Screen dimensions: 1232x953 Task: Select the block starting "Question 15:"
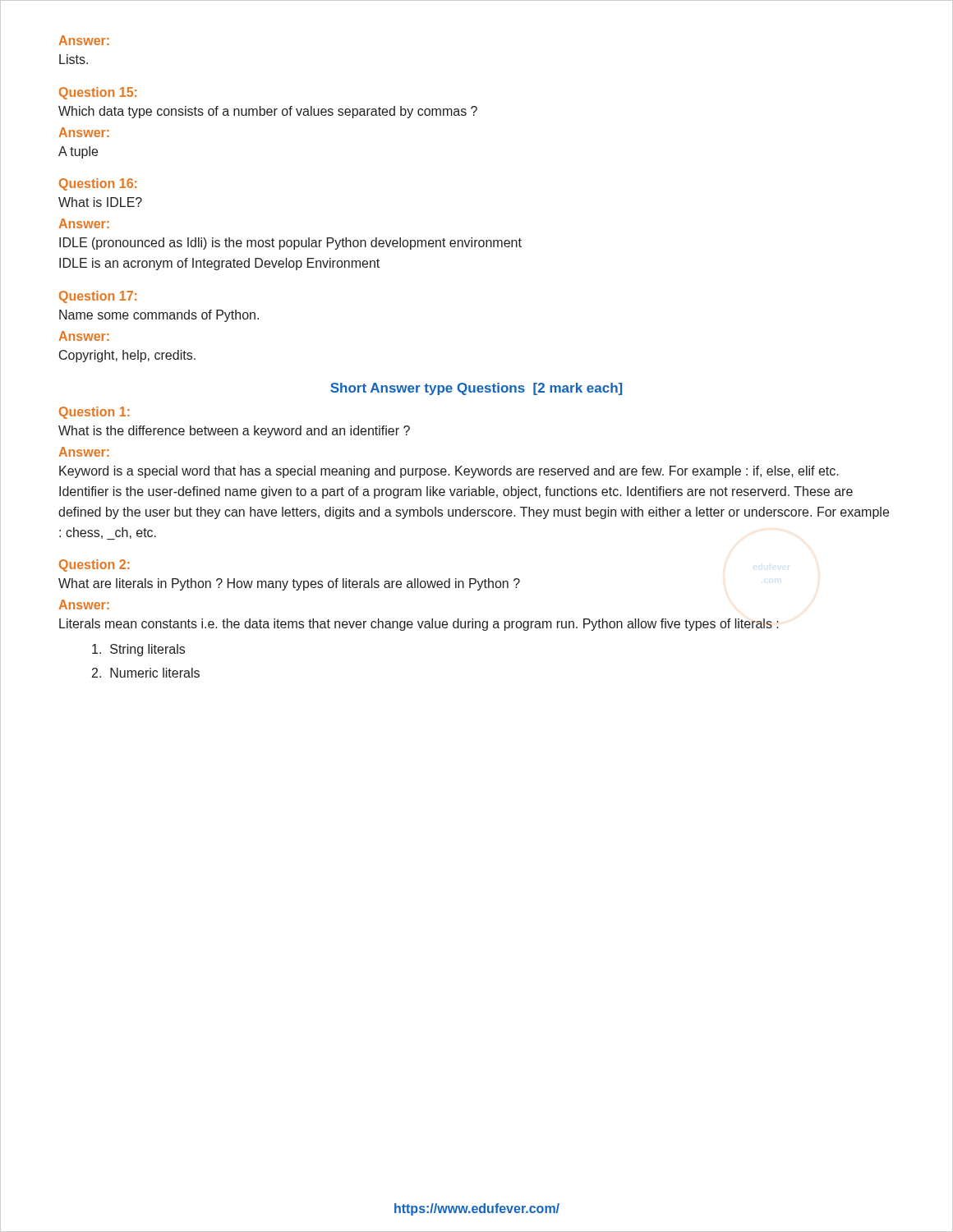coord(98,92)
